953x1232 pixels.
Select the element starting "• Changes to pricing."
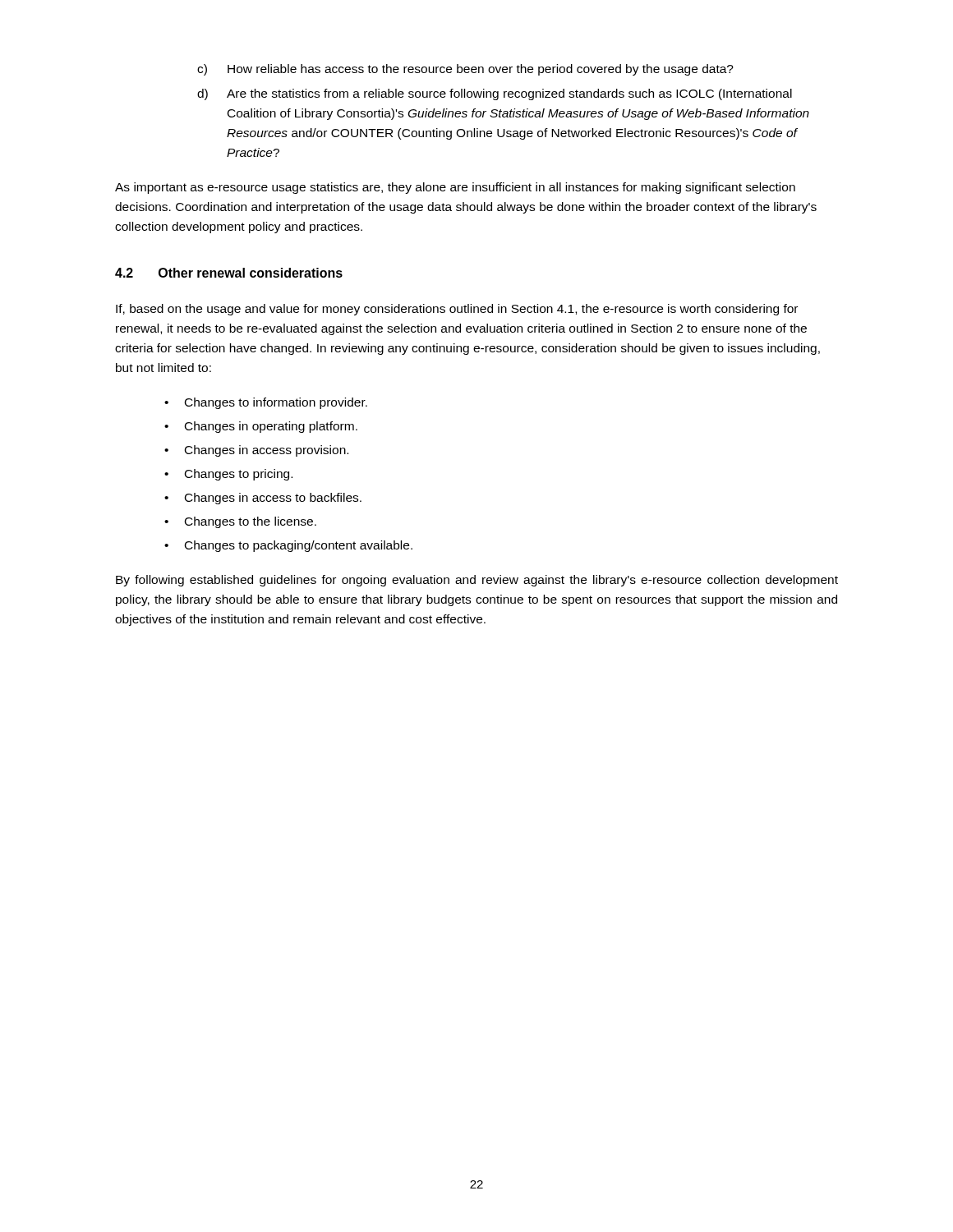(229, 474)
